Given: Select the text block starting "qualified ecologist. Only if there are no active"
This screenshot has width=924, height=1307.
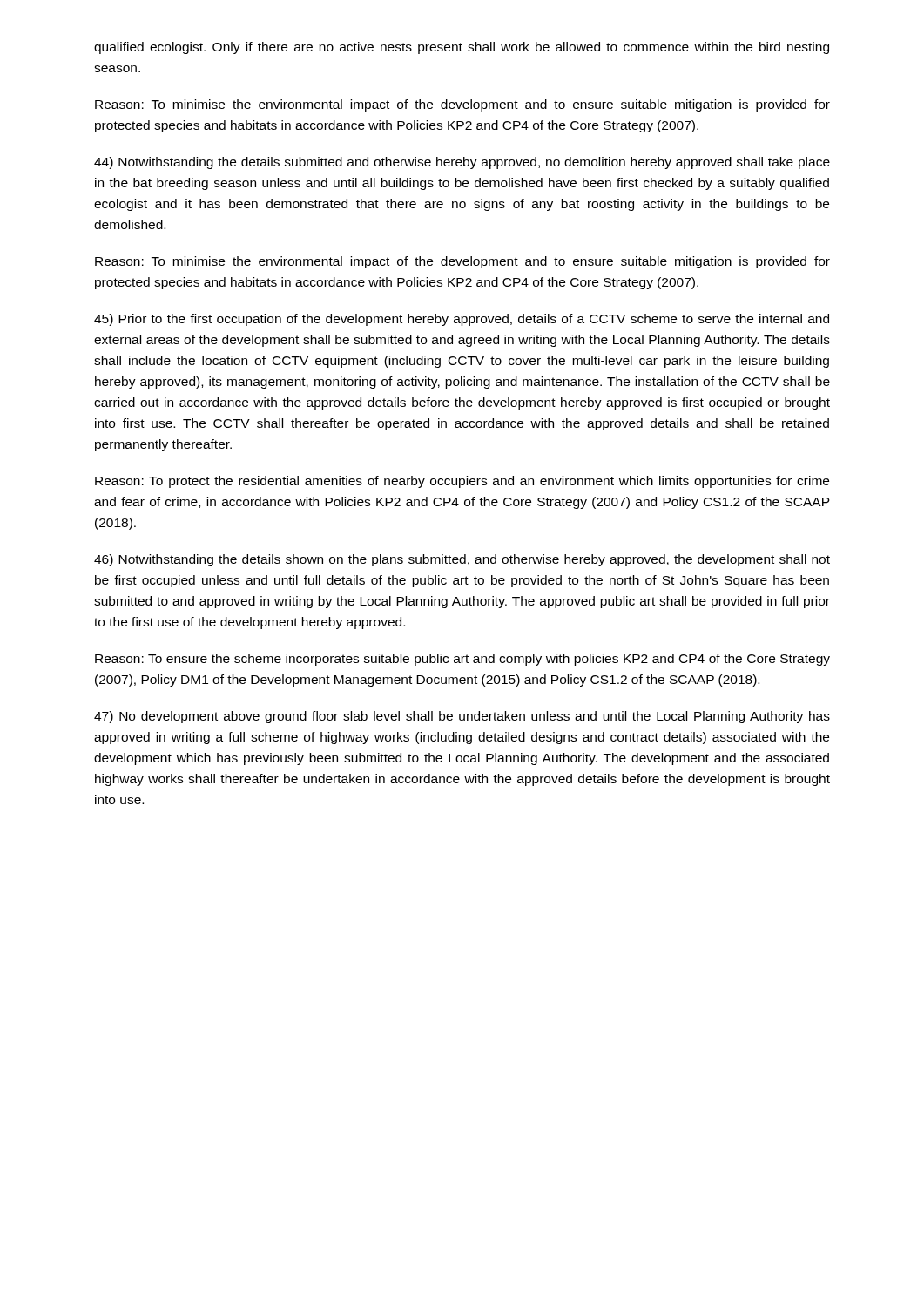Looking at the screenshot, I should (x=462, y=57).
